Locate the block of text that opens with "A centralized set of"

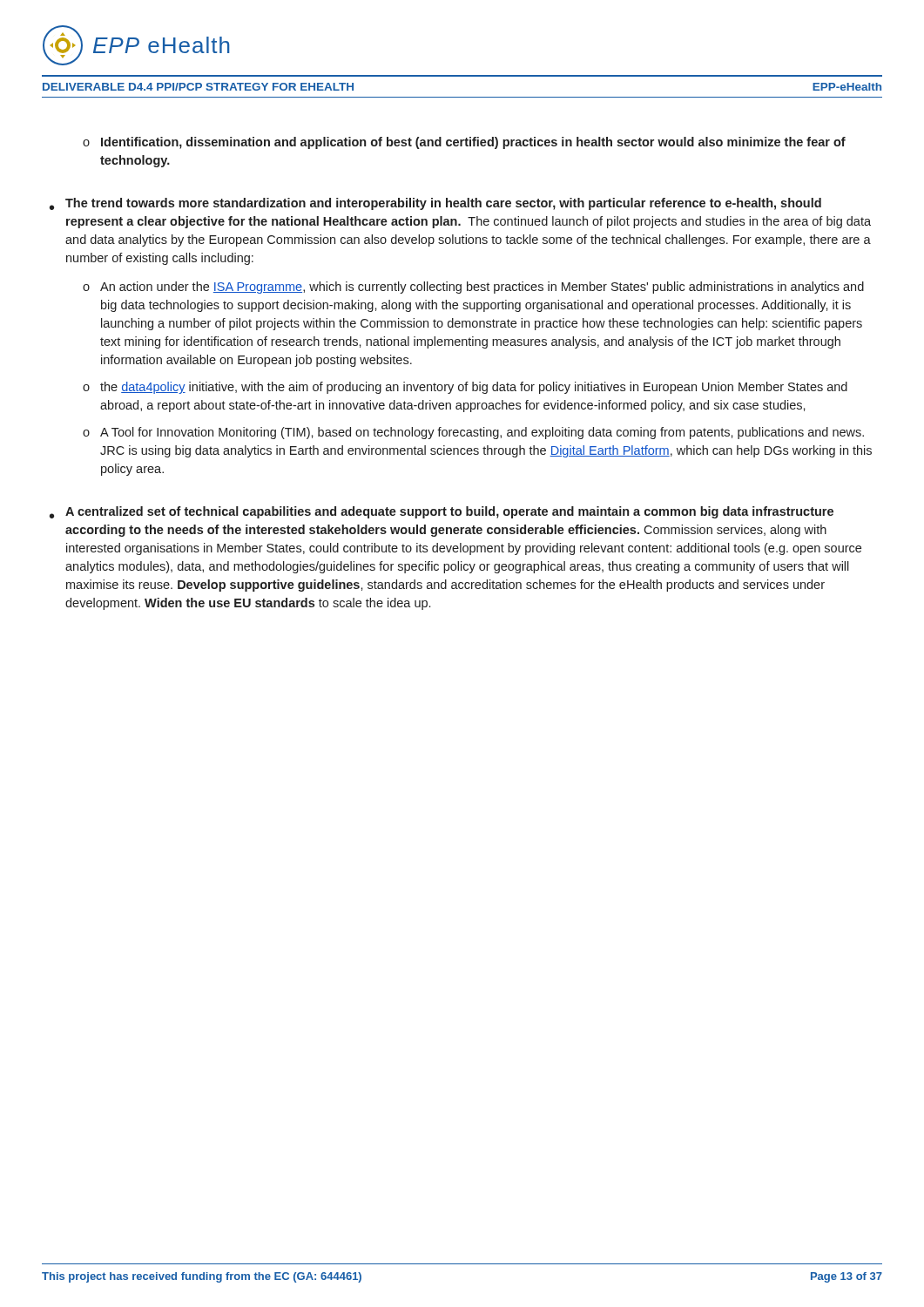click(x=464, y=558)
